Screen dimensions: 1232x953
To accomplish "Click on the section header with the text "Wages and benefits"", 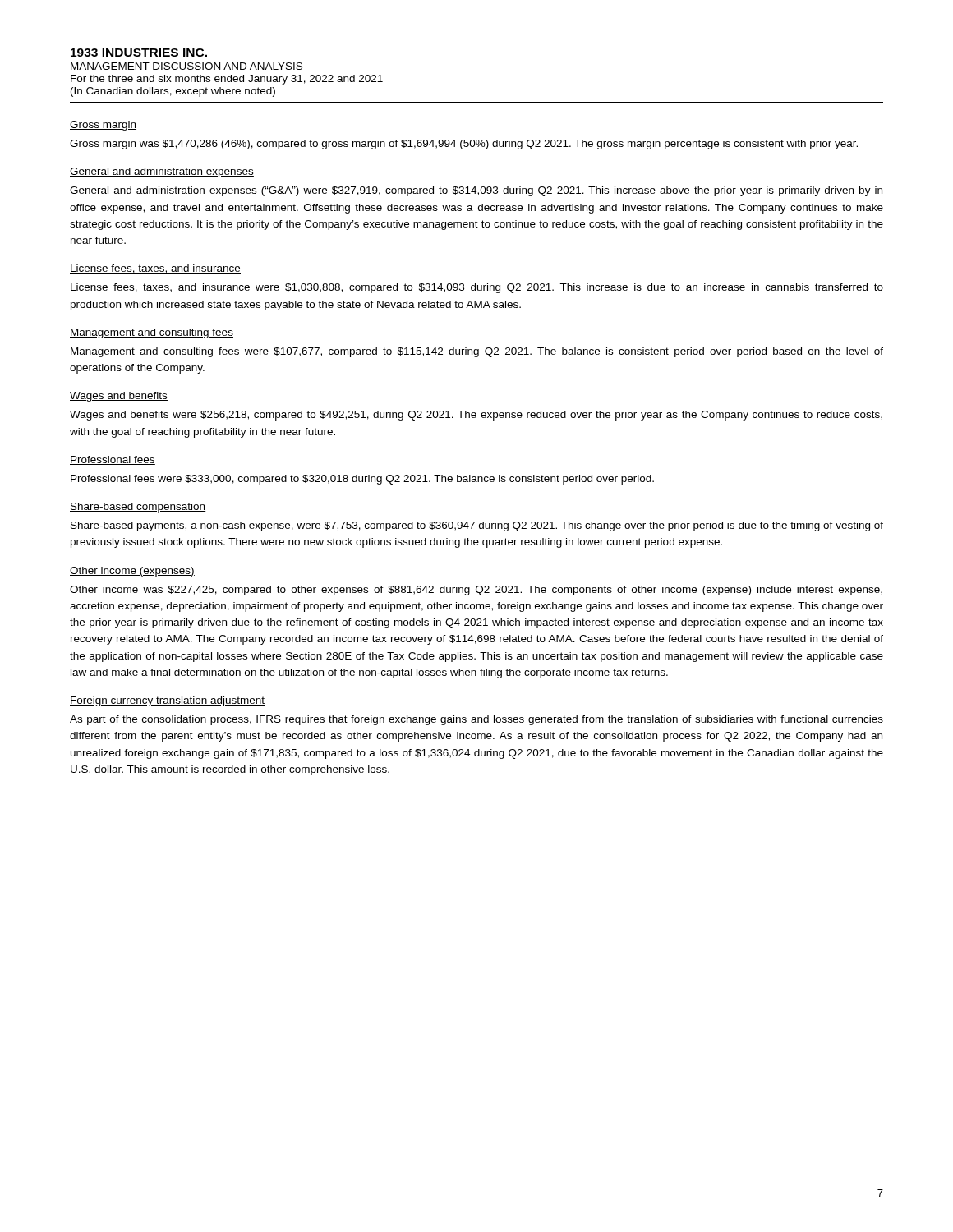I will (x=119, y=396).
